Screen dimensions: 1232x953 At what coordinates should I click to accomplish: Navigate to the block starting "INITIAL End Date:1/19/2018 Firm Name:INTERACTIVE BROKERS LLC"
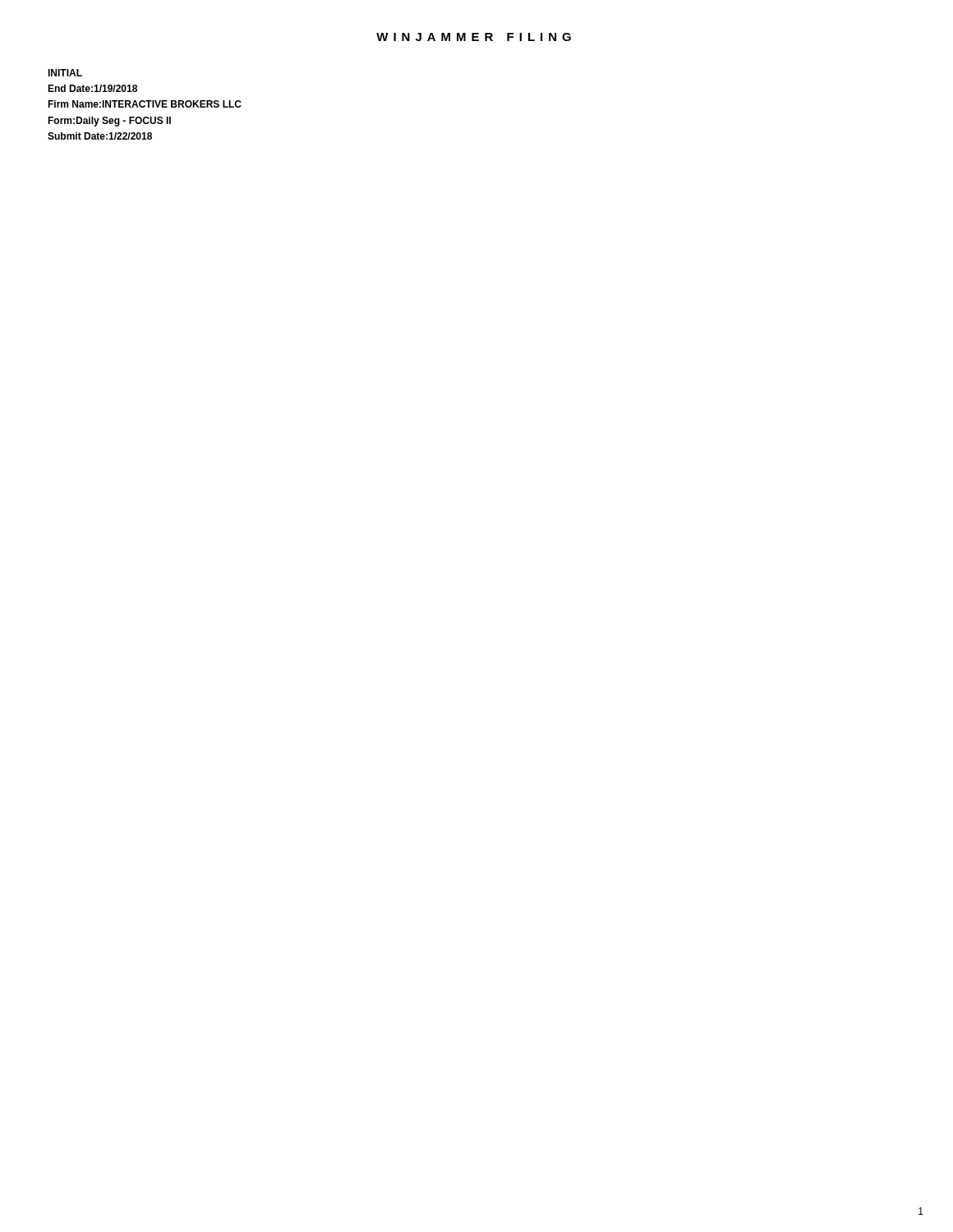tap(145, 105)
